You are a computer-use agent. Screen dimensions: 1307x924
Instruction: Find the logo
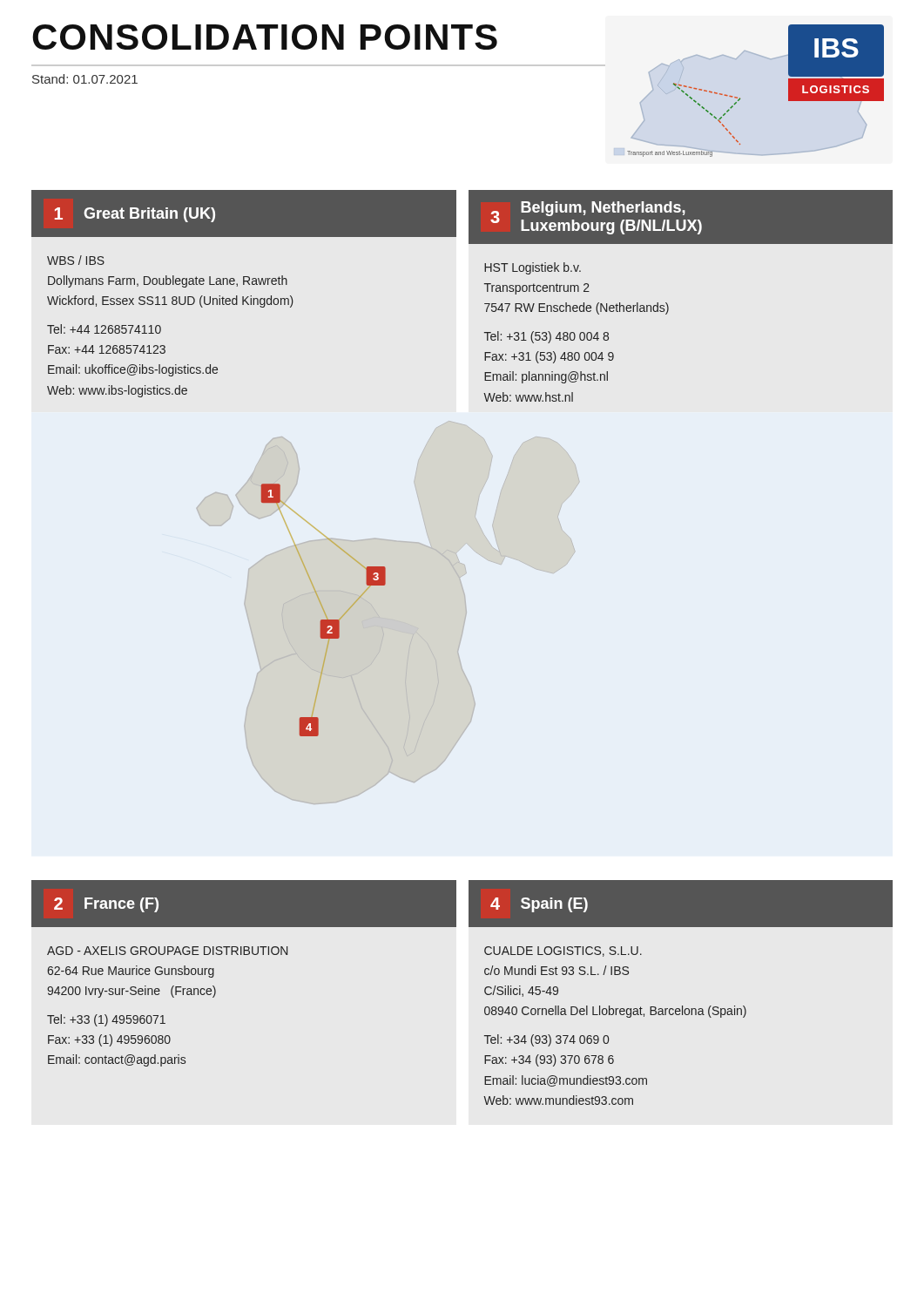point(749,90)
